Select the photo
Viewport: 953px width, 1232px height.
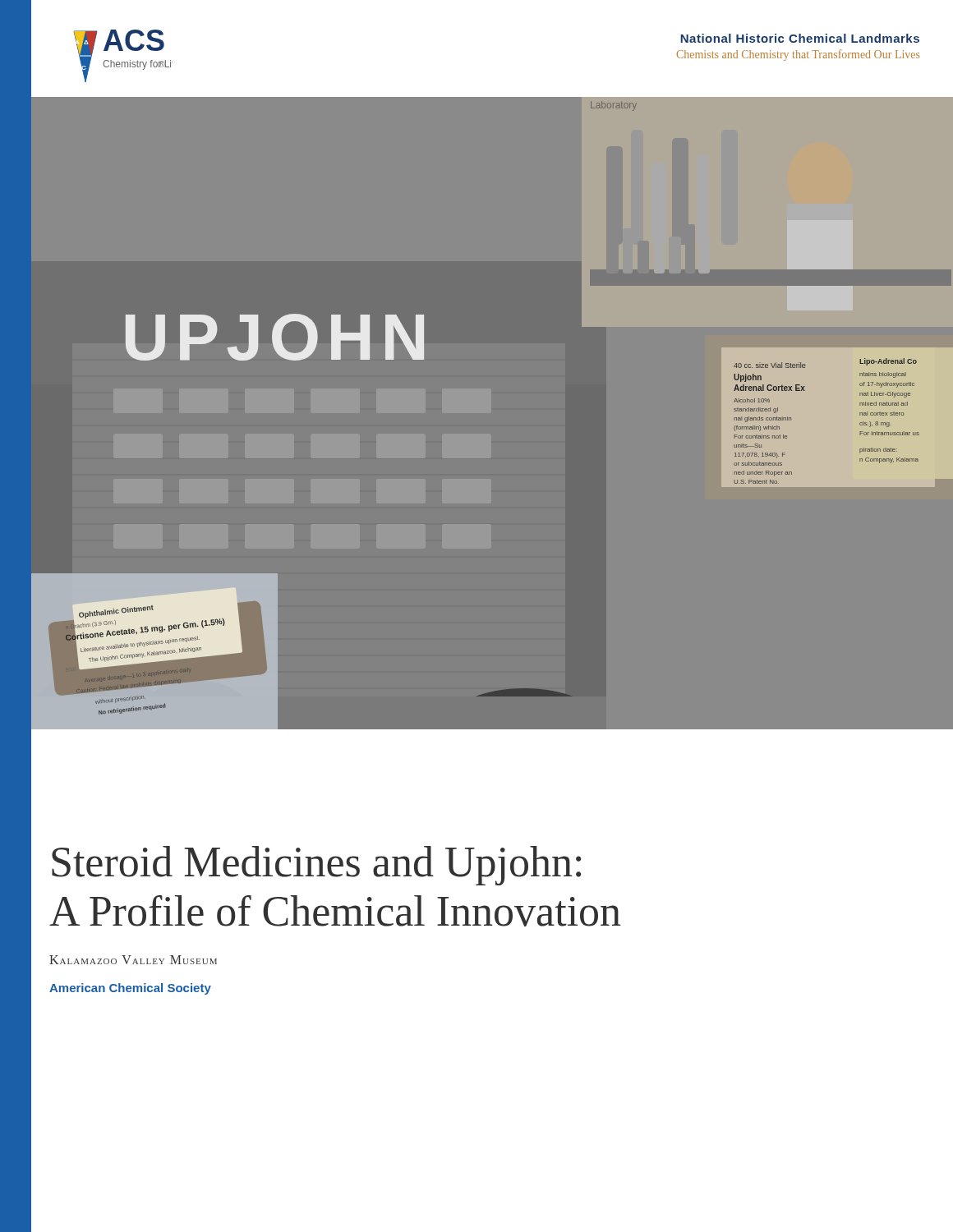click(x=492, y=413)
